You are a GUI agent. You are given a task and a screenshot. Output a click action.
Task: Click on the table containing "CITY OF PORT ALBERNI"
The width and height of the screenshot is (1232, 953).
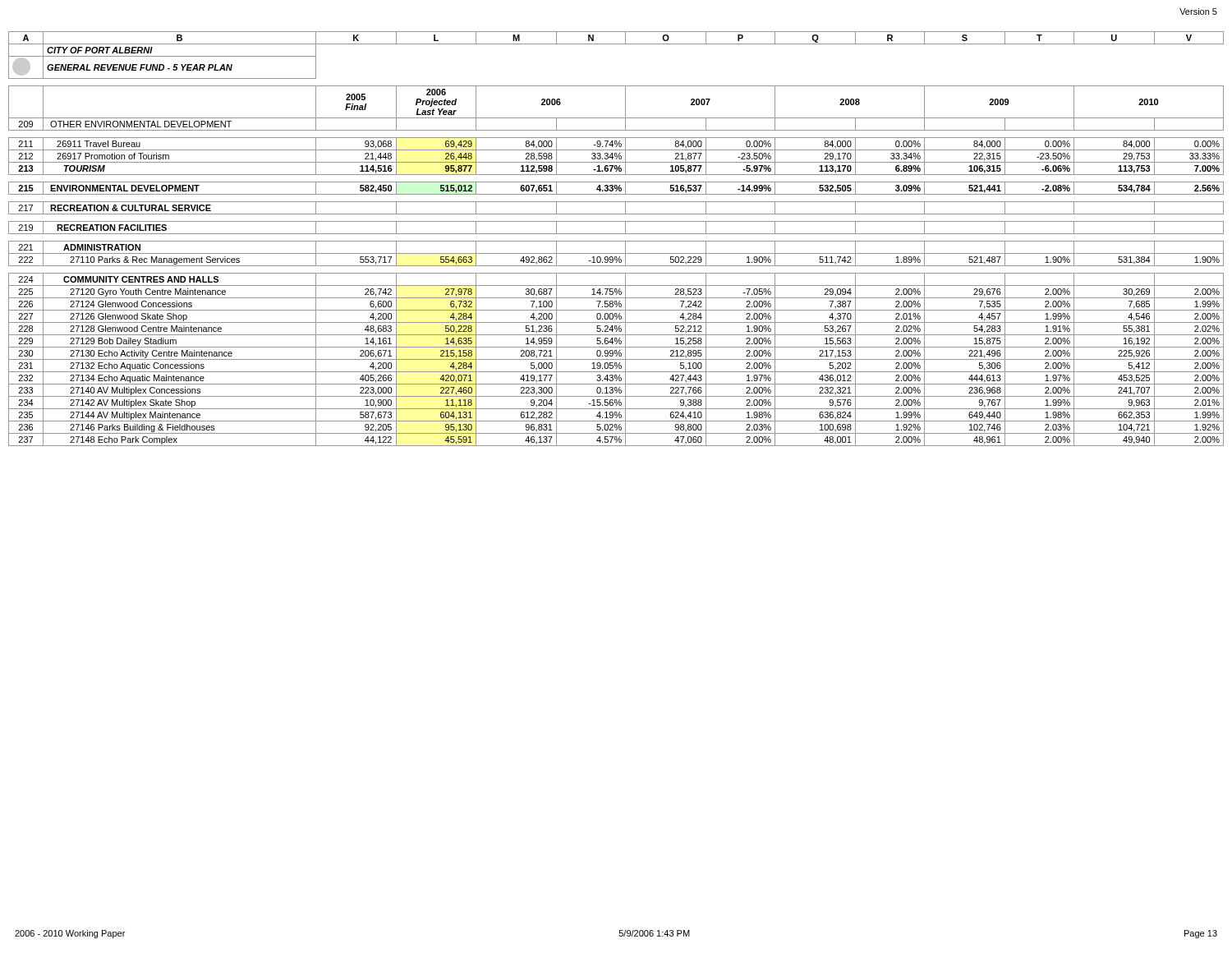(x=616, y=242)
